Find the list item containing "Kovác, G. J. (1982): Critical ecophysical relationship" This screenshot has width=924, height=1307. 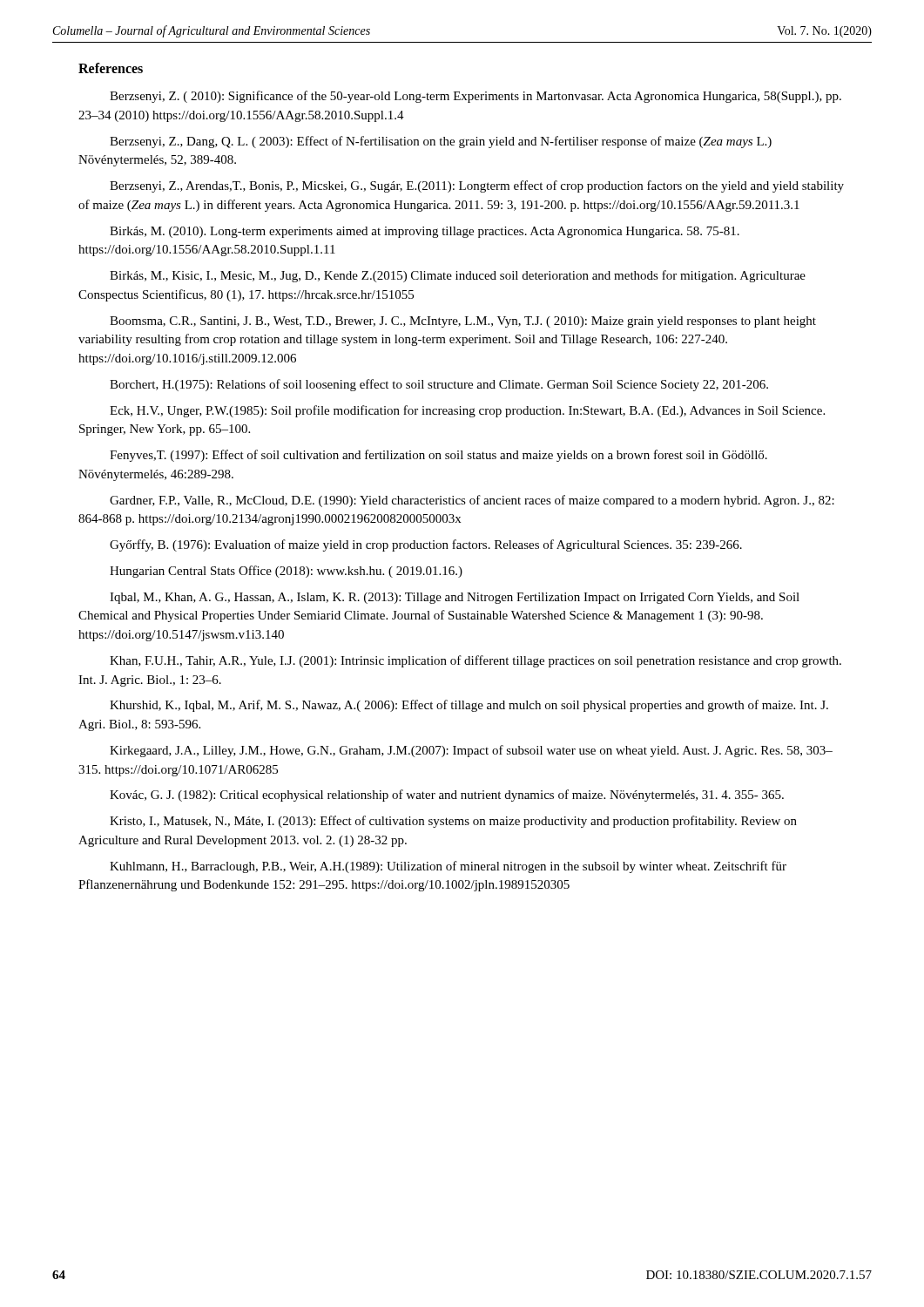point(447,795)
